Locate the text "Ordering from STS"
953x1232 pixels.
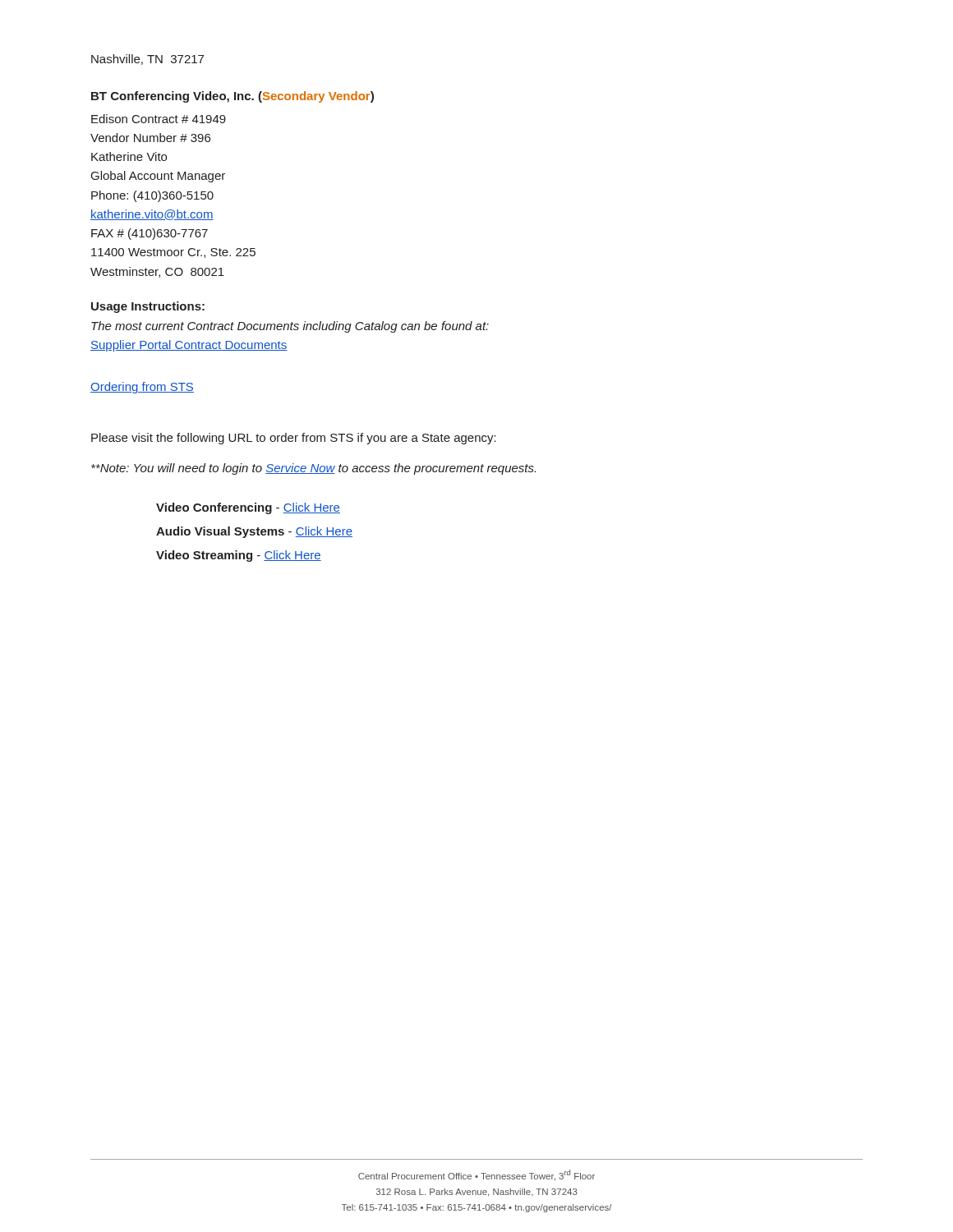(x=142, y=387)
